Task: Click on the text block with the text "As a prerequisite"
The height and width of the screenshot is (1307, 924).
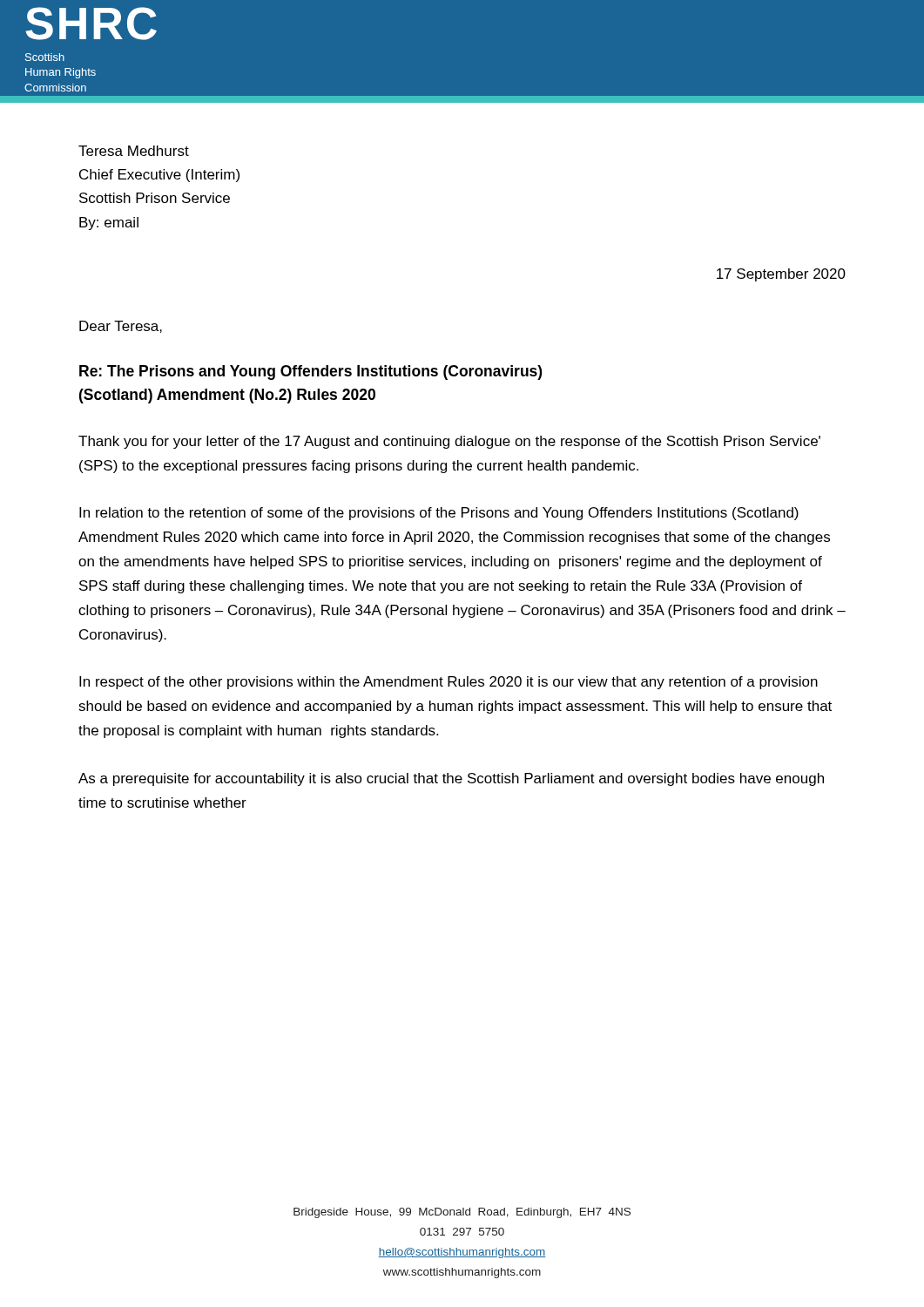Action: [452, 790]
